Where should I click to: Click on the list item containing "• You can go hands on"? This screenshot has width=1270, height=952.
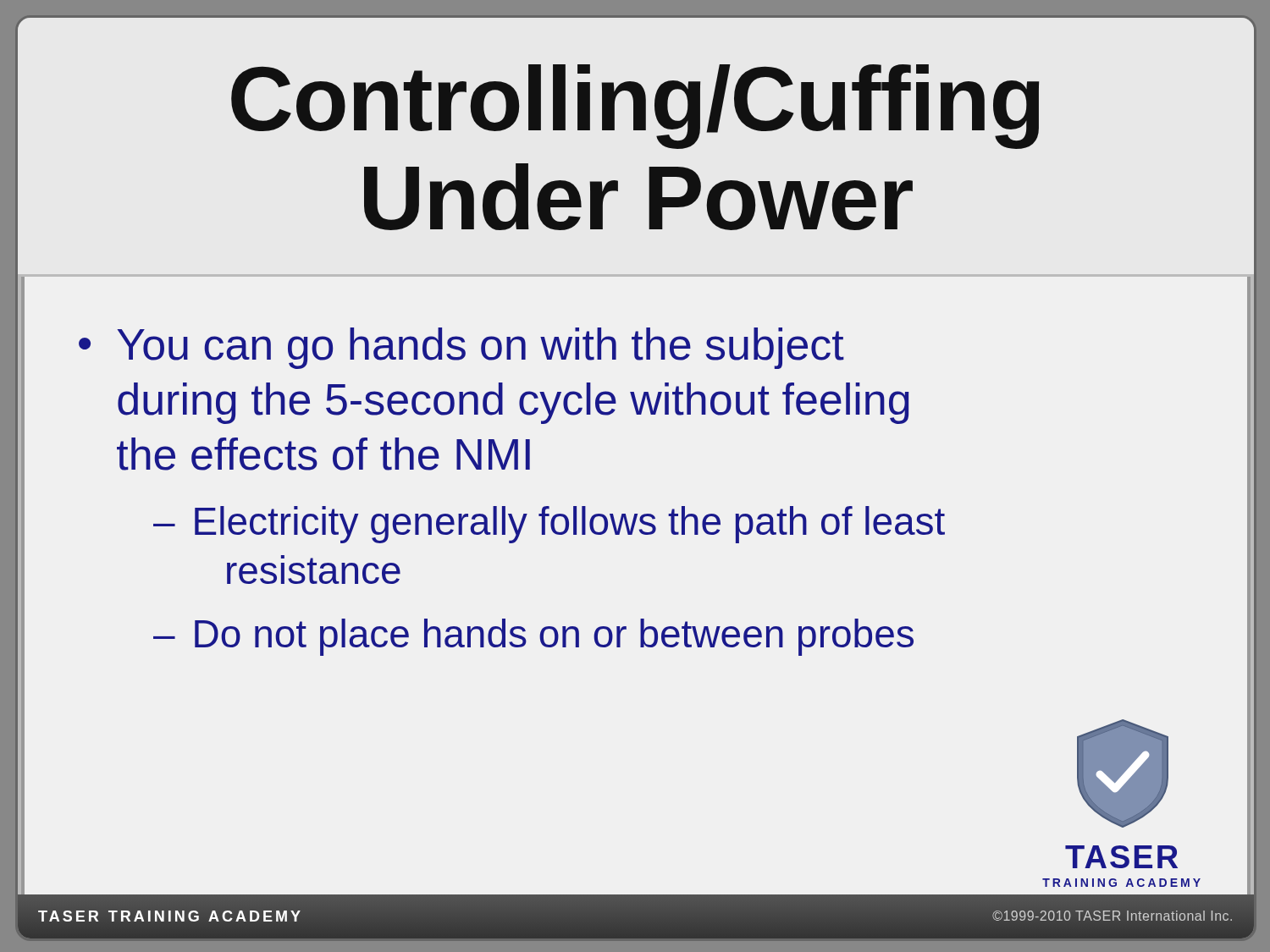click(494, 400)
